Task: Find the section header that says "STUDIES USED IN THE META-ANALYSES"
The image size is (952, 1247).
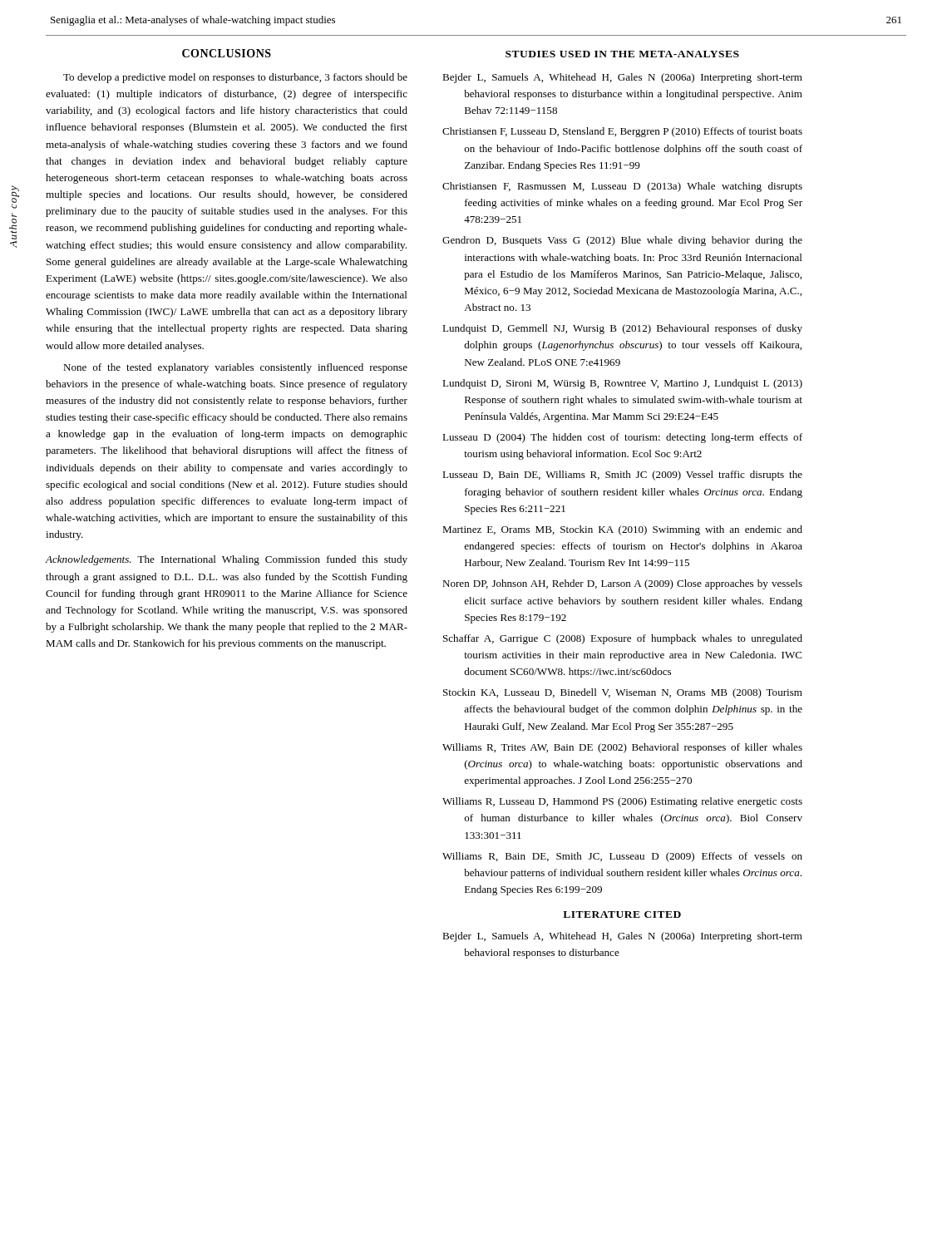Action: [622, 54]
